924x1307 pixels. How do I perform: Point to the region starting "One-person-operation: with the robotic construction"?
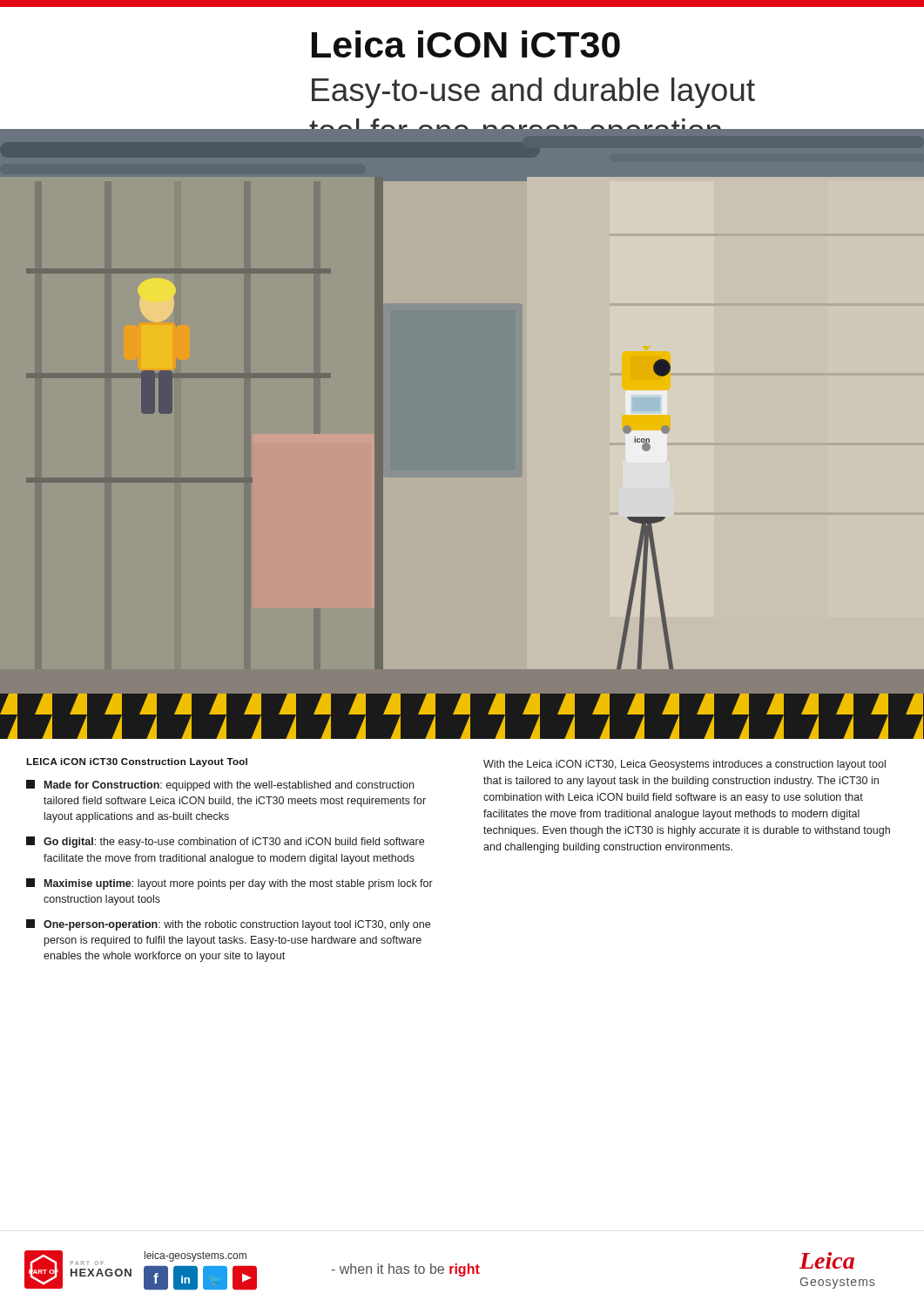(240, 940)
